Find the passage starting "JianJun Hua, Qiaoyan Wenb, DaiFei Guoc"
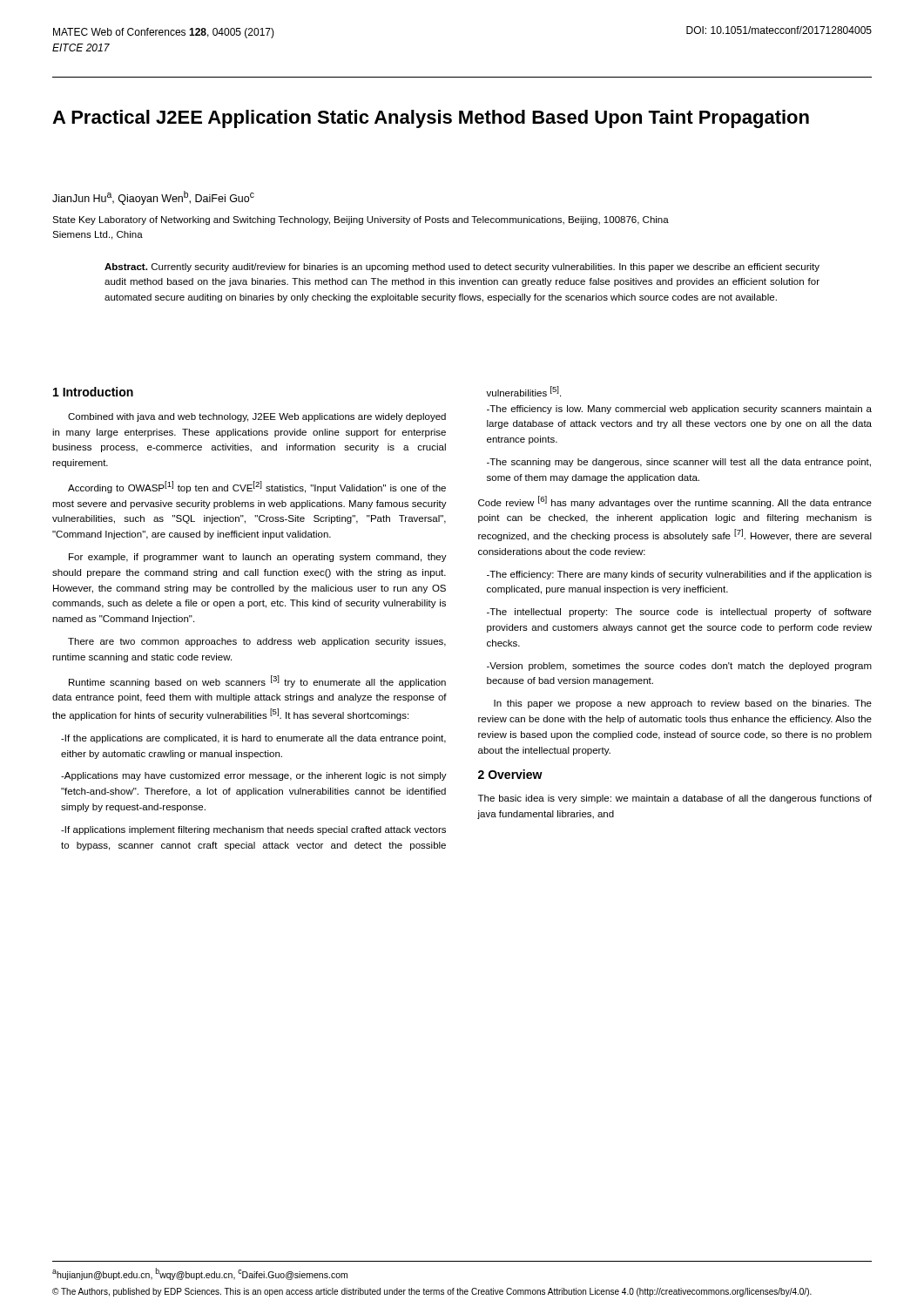Image resolution: width=924 pixels, height=1307 pixels. pyautogui.click(x=153, y=197)
